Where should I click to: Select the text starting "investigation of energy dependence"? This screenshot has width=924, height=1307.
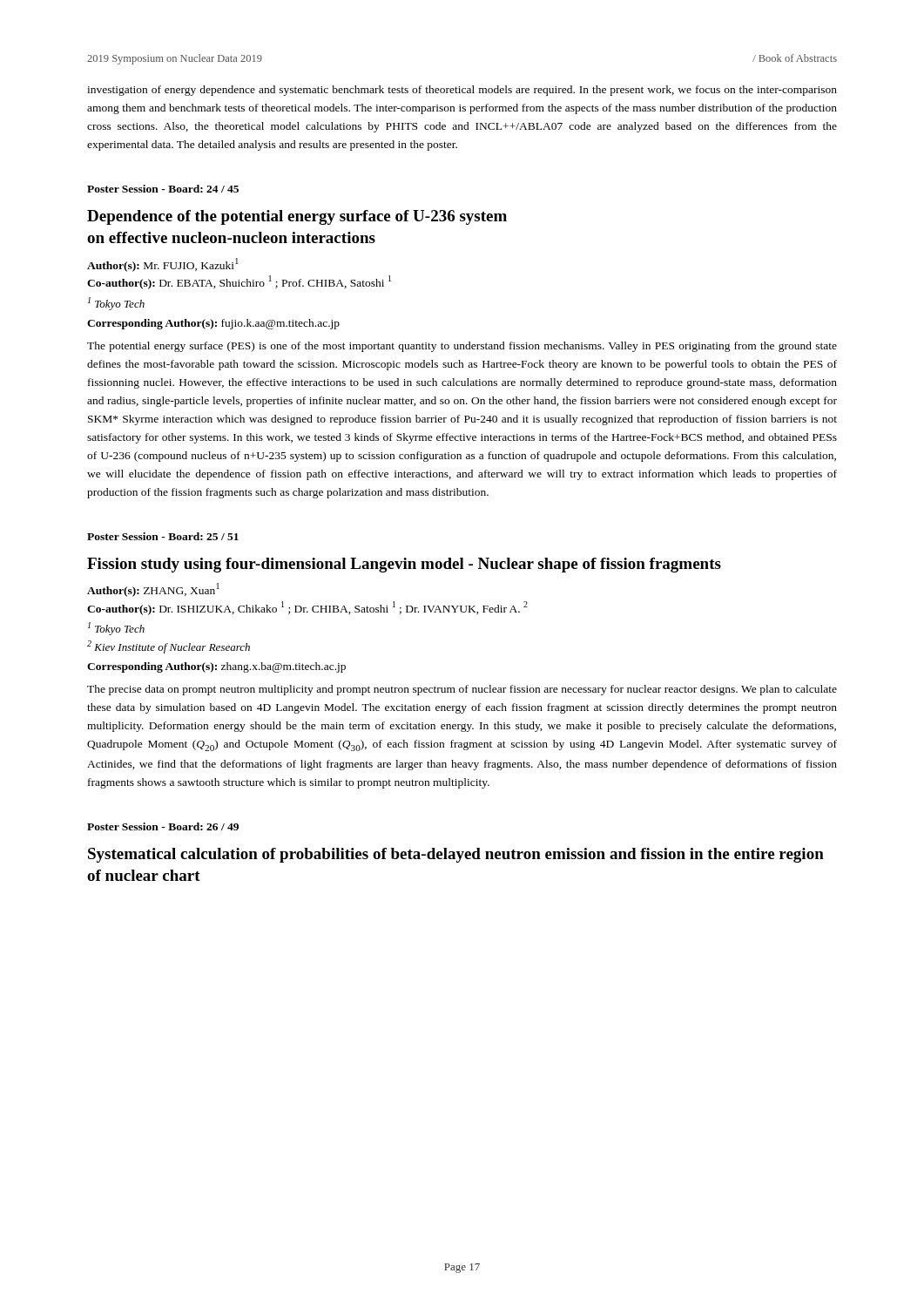click(462, 117)
